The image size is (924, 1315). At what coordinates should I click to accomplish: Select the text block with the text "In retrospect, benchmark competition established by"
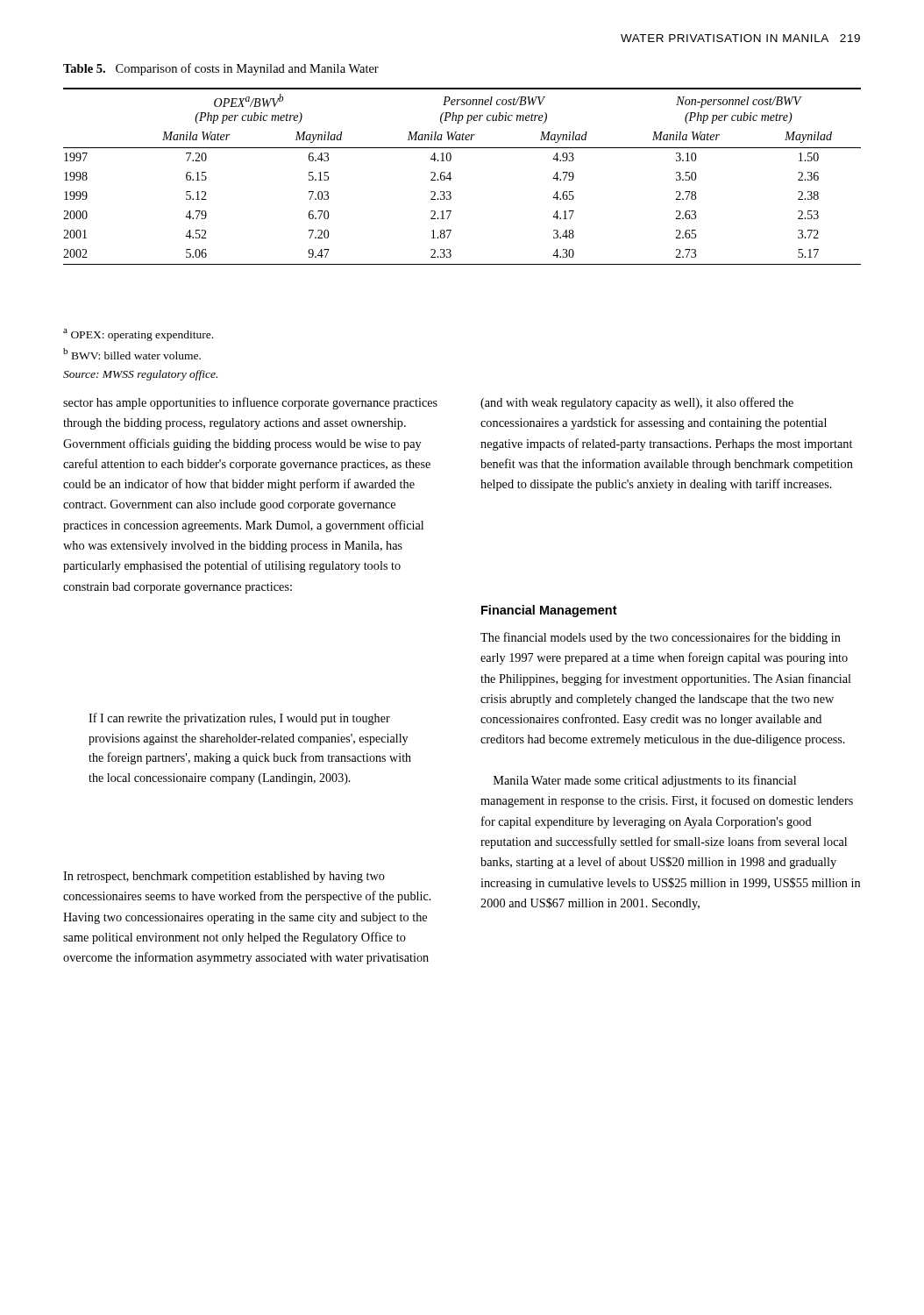click(247, 917)
